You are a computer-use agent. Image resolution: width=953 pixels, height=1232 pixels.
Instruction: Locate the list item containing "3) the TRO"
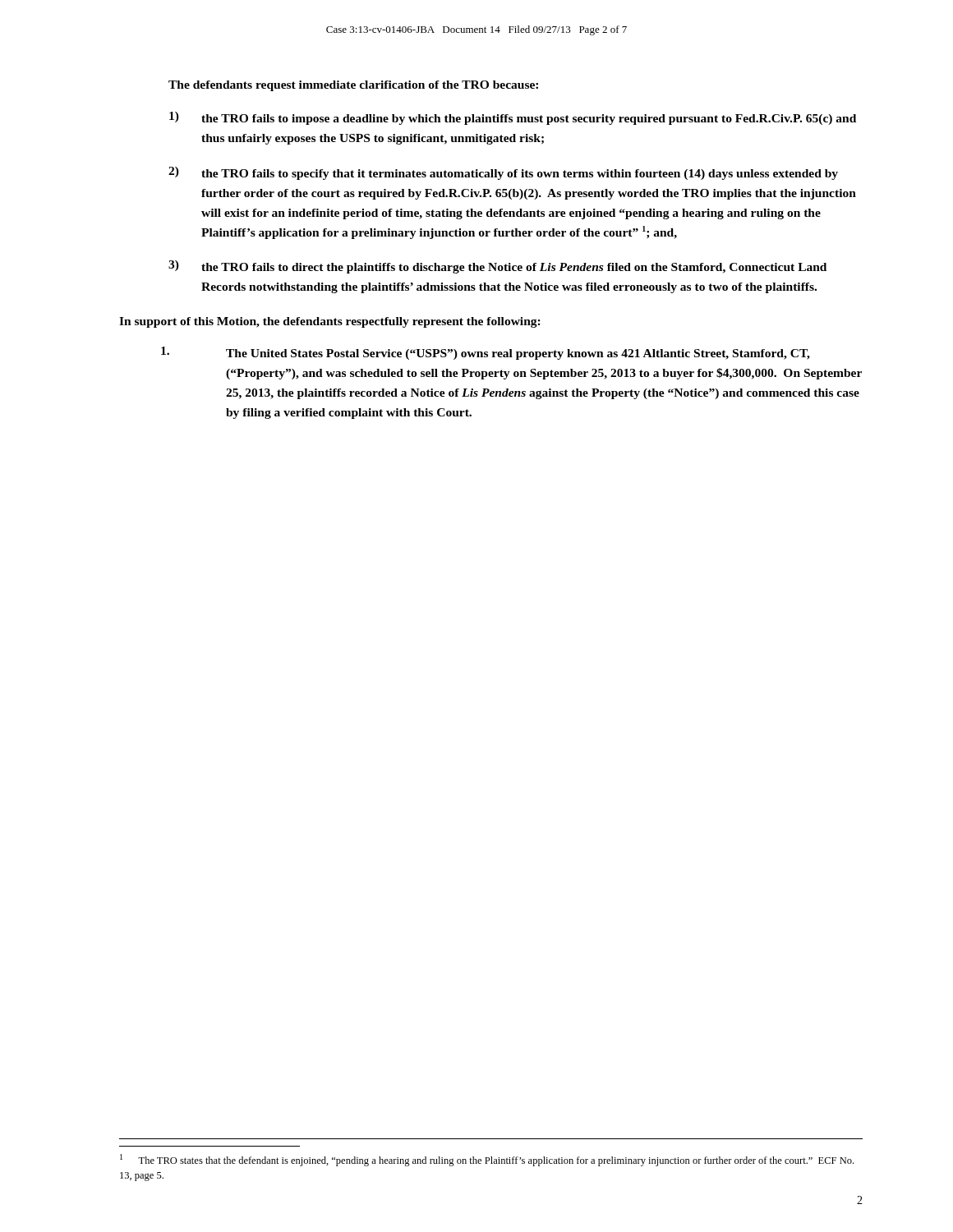(x=516, y=277)
